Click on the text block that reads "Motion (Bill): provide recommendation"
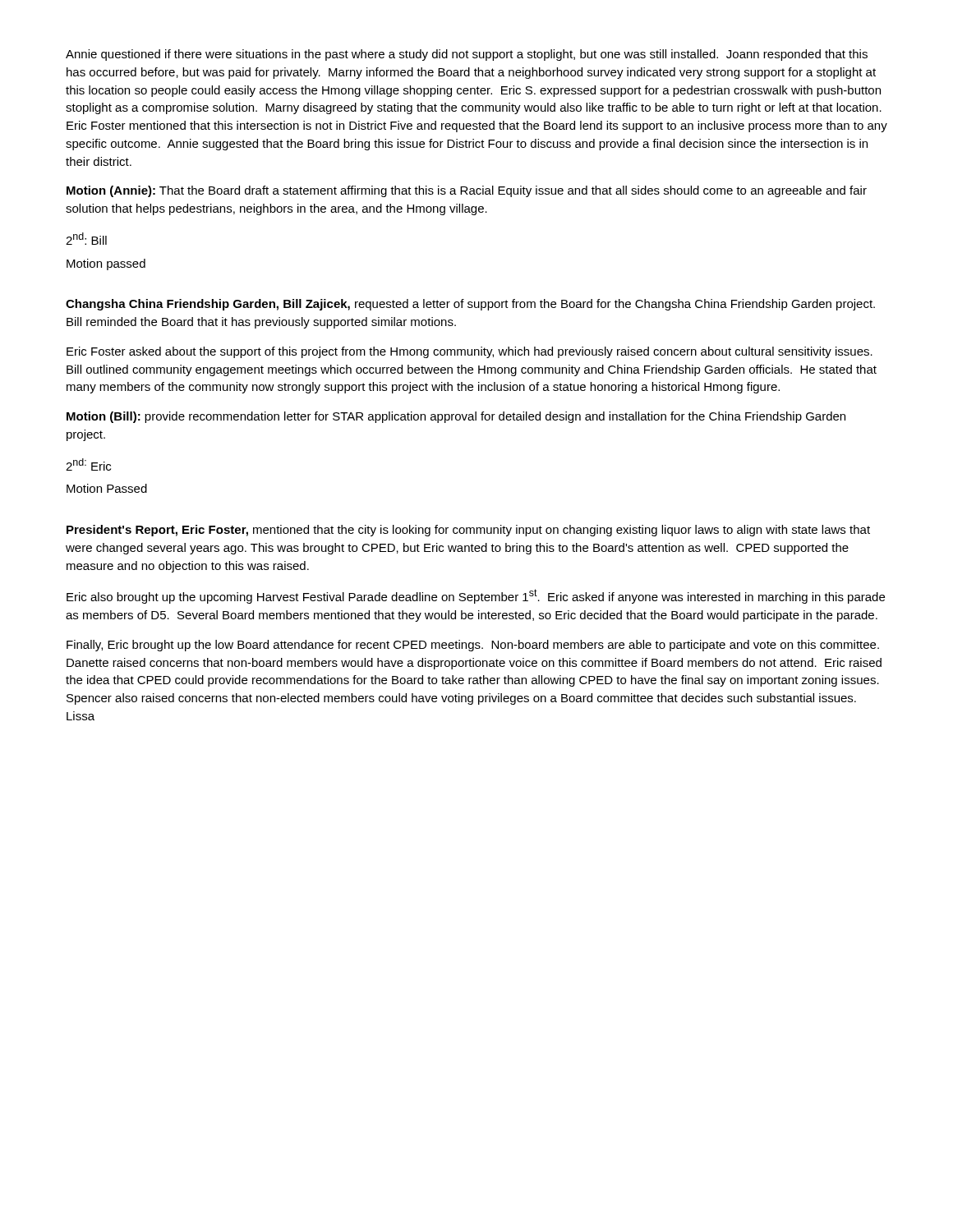Image resolution: width=953 pixels, height=1232 pixels. coord(456,425)
